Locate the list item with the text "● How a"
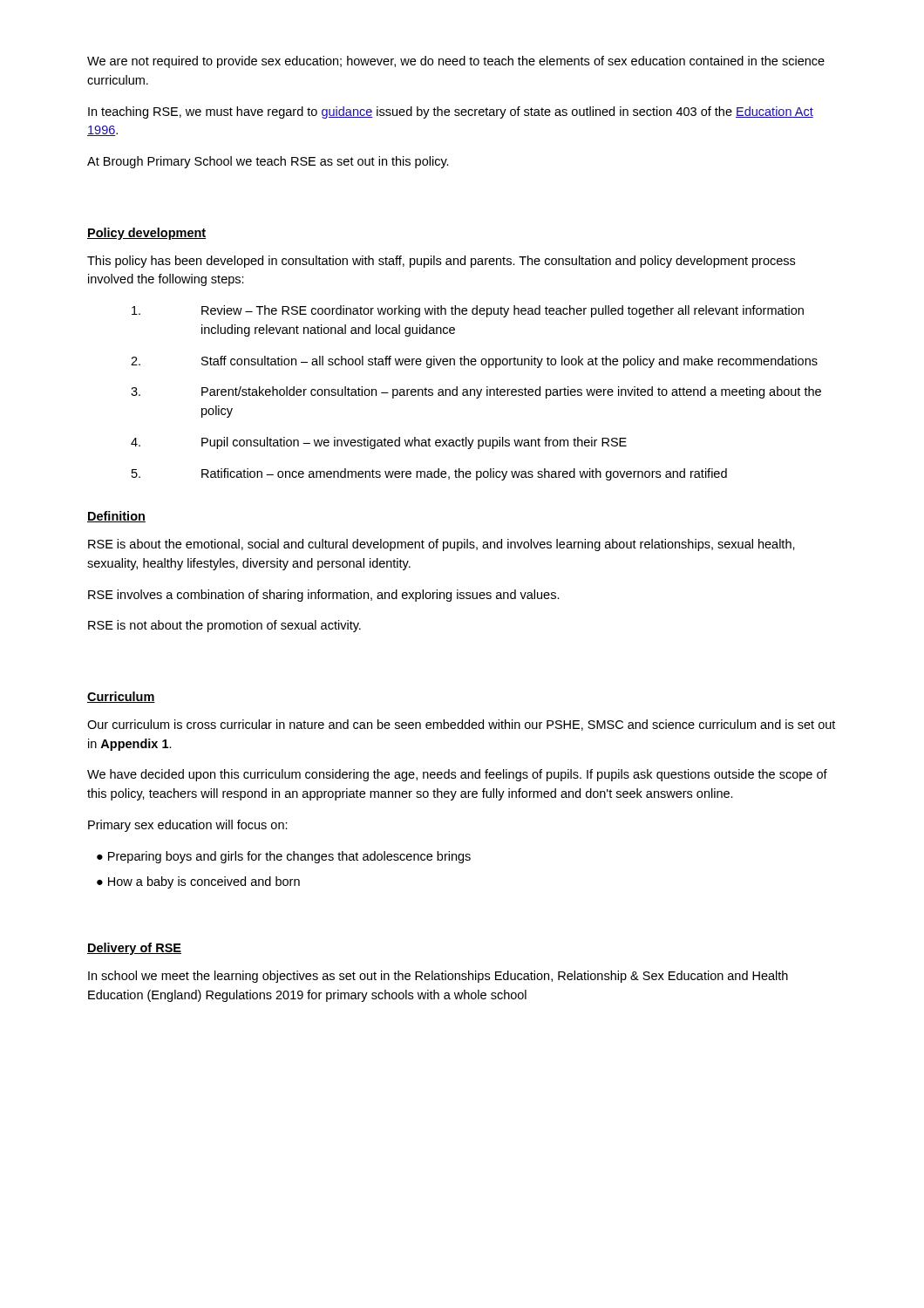 [198, 882]
